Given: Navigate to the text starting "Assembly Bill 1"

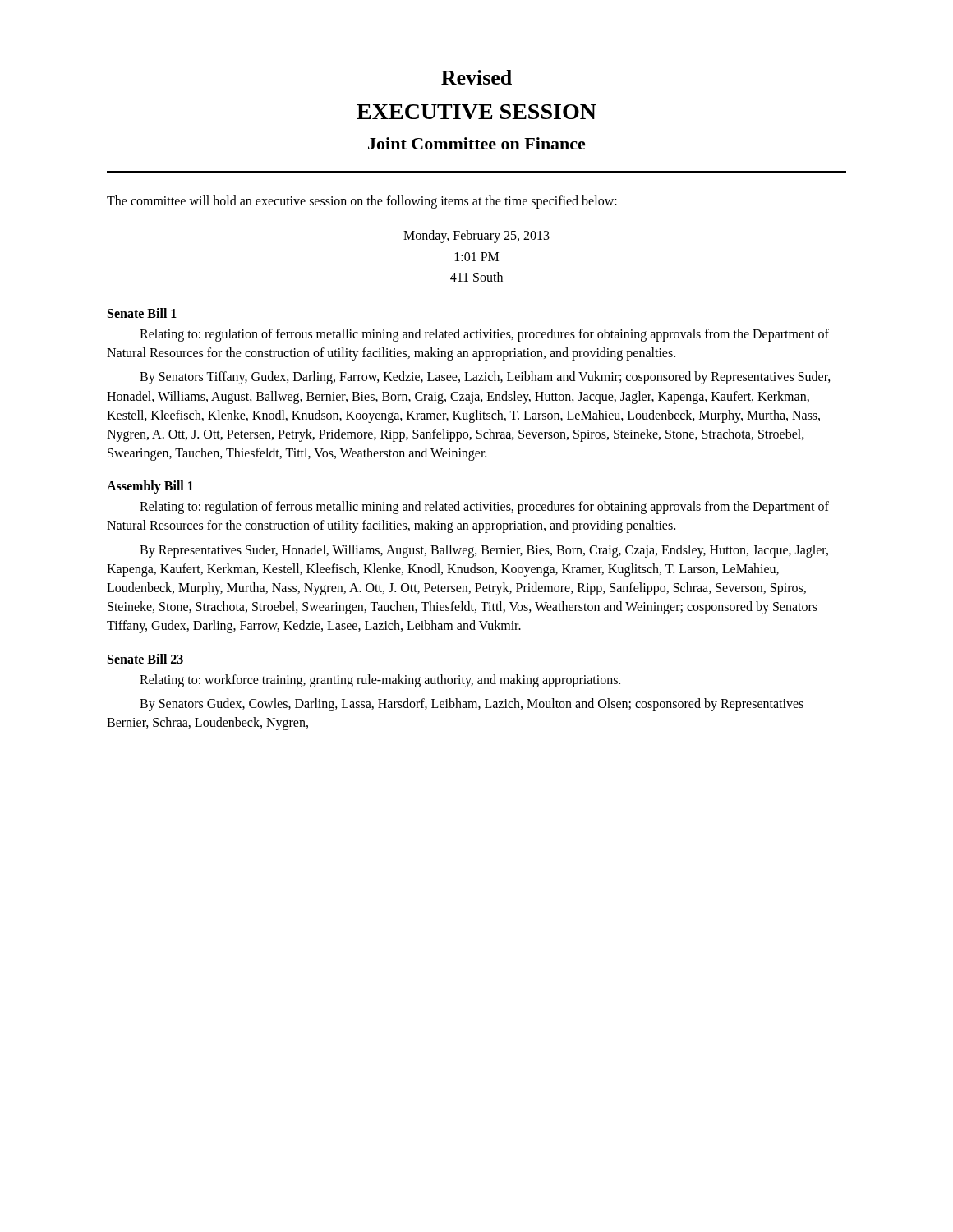Looking at the screenshot, I should tap(150, 486).
